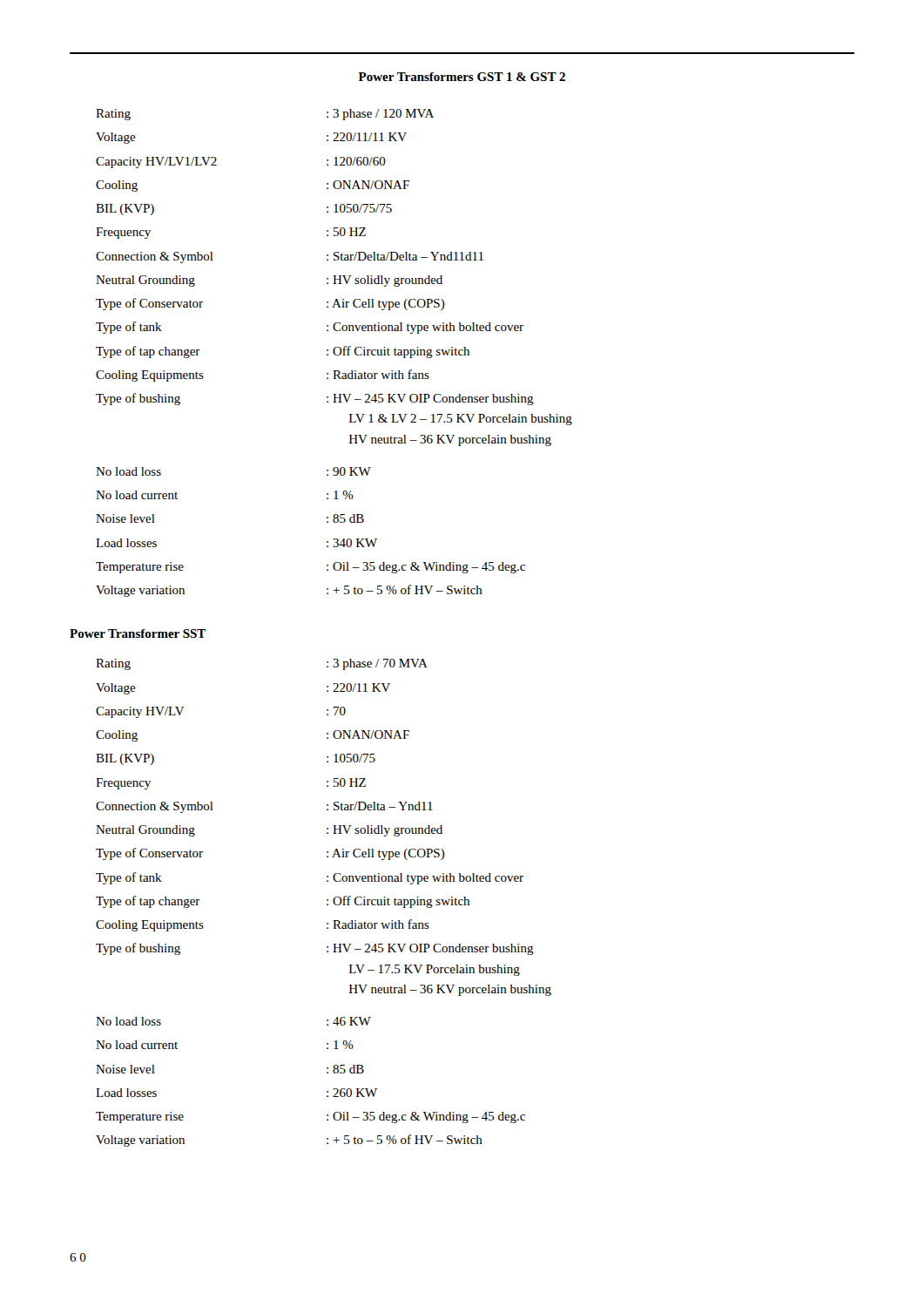Point to the element starting "Power Transformers GST 1 & GST 2"
This screenshot has height=1307, width=924.
462,77
